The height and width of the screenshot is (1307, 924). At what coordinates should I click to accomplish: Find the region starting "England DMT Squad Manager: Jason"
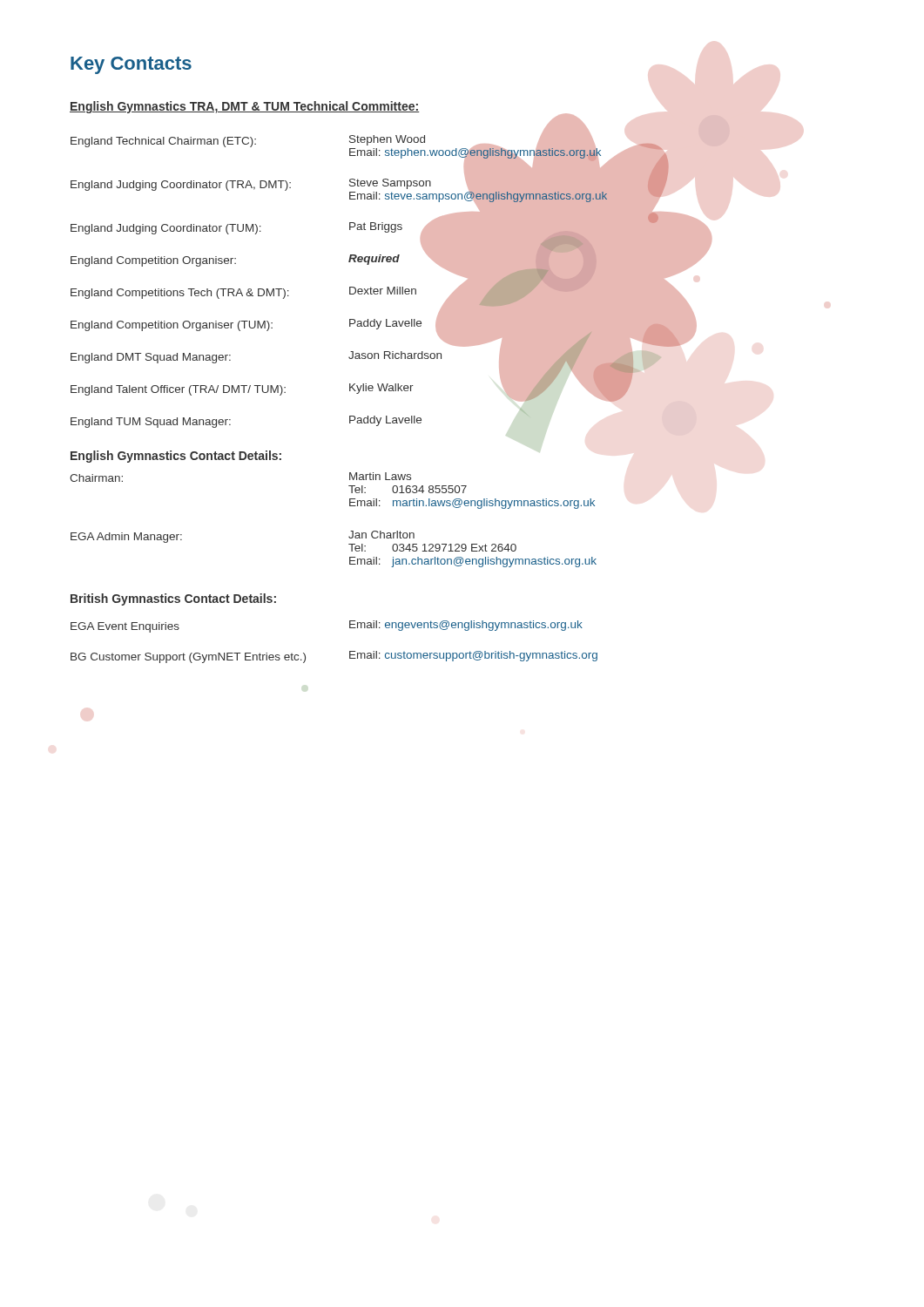pos(462,356)
